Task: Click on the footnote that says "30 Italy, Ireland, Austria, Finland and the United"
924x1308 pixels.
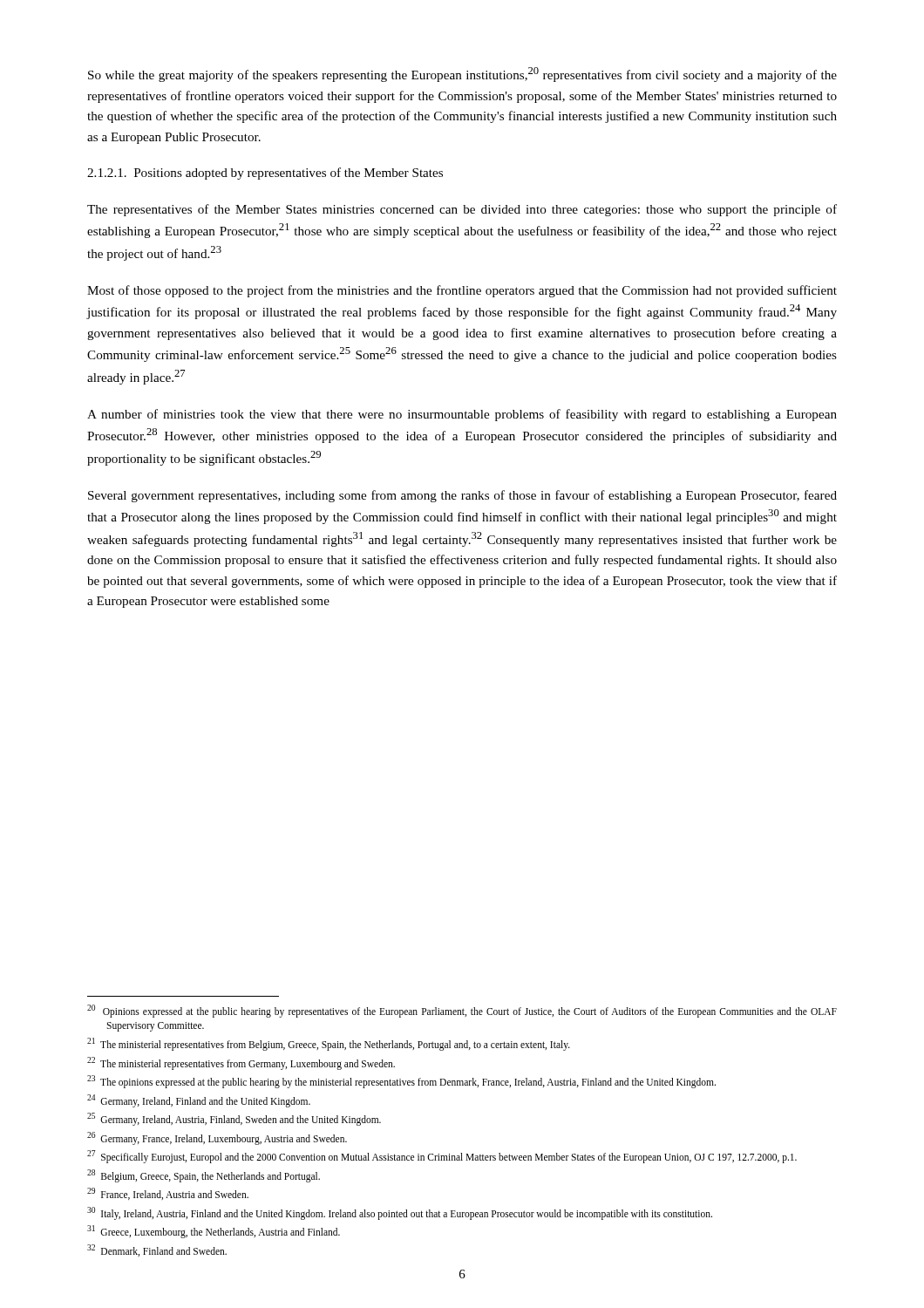Action: pos(462,1212)
